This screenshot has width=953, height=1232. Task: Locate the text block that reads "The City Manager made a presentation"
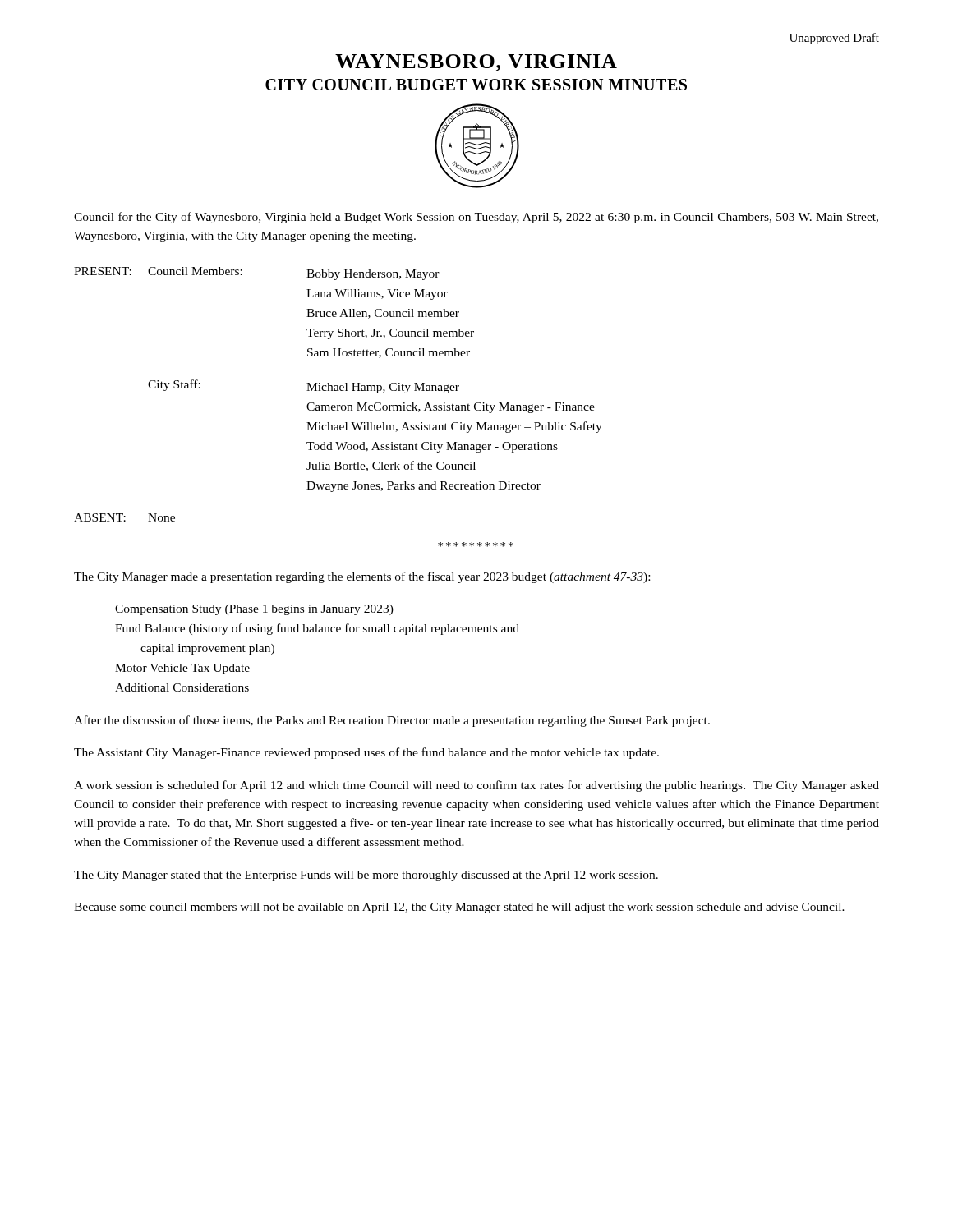coord(362,576)
